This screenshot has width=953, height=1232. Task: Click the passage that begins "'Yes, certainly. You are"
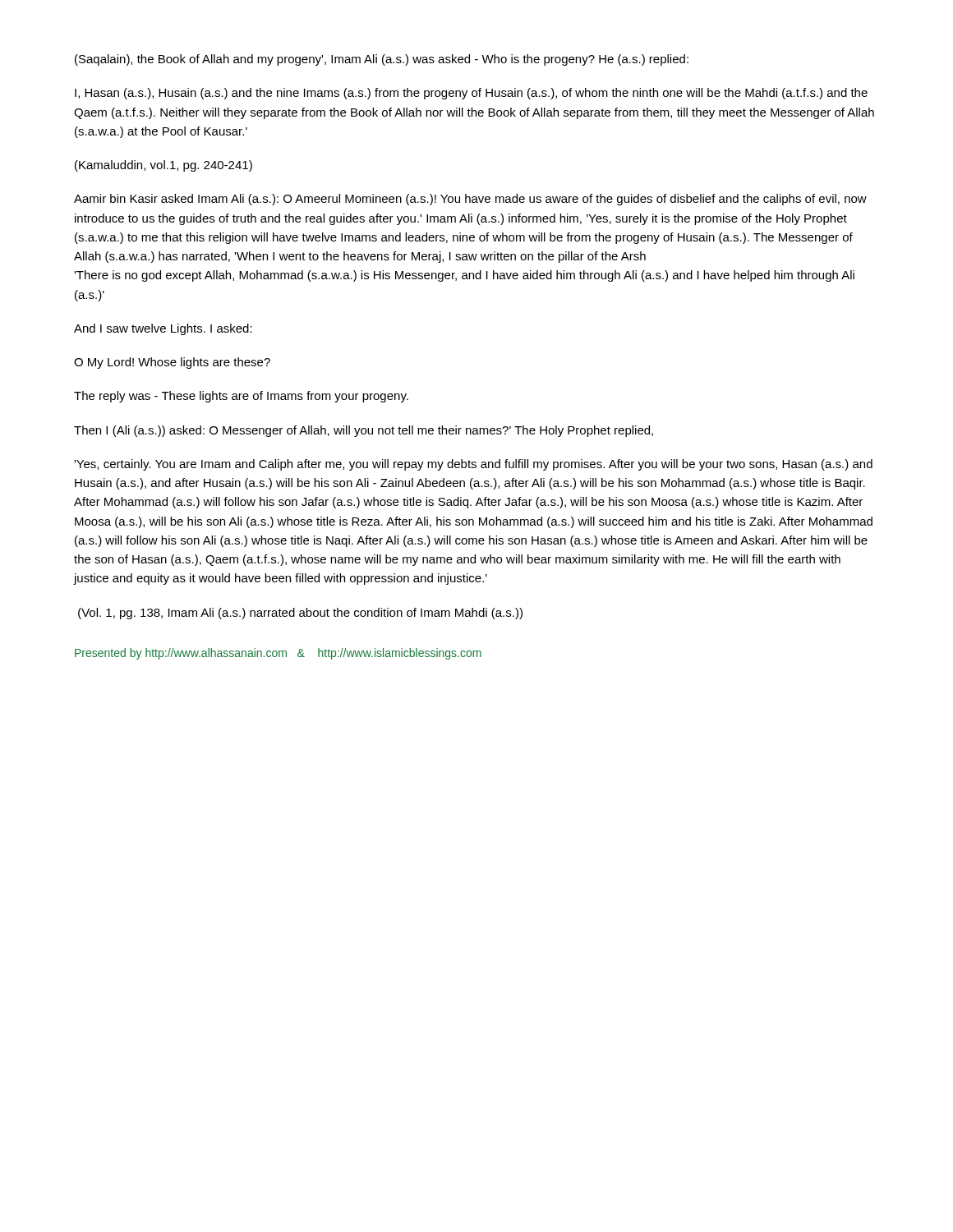(474, 521)
